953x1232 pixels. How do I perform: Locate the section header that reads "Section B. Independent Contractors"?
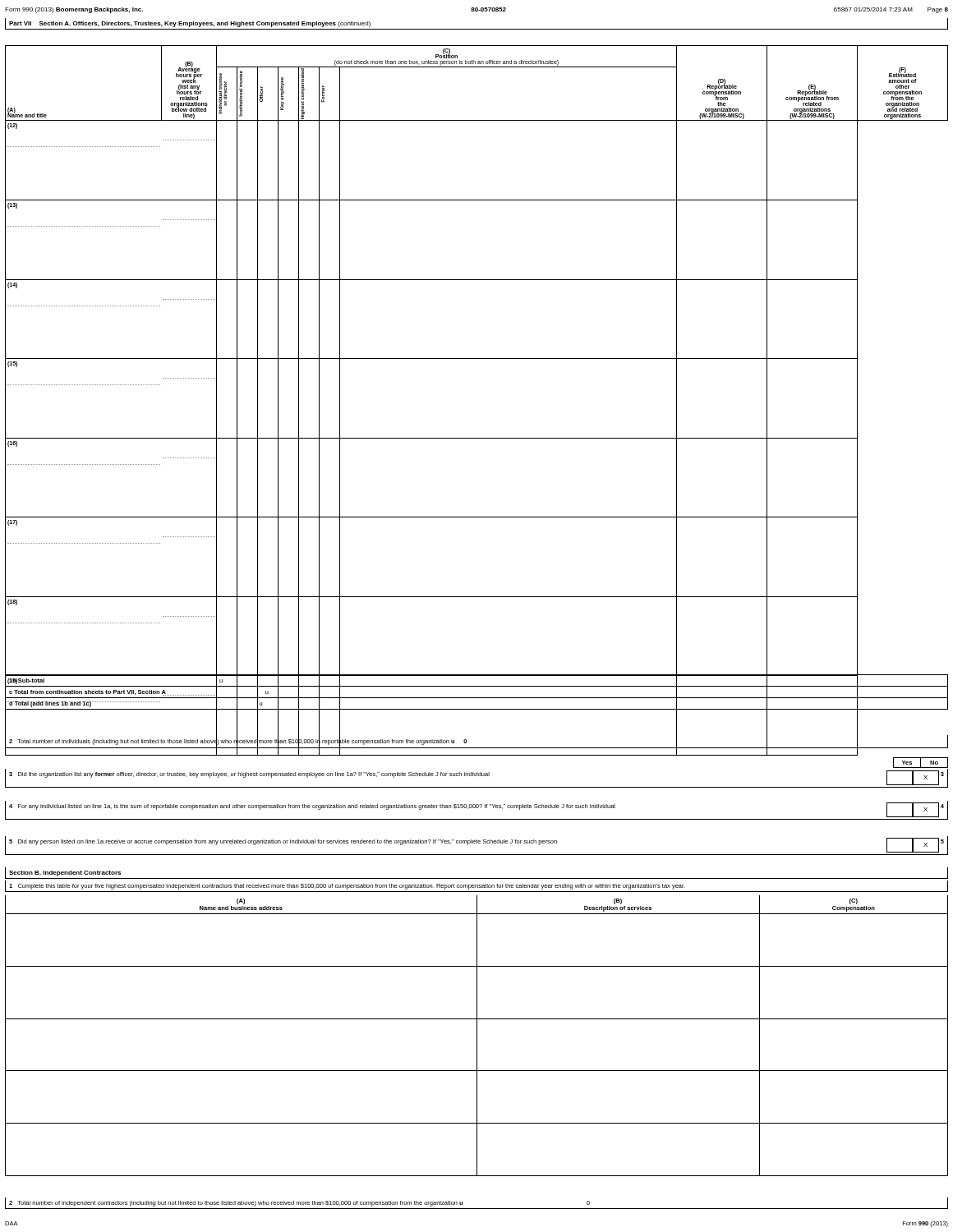click(65, 873)
